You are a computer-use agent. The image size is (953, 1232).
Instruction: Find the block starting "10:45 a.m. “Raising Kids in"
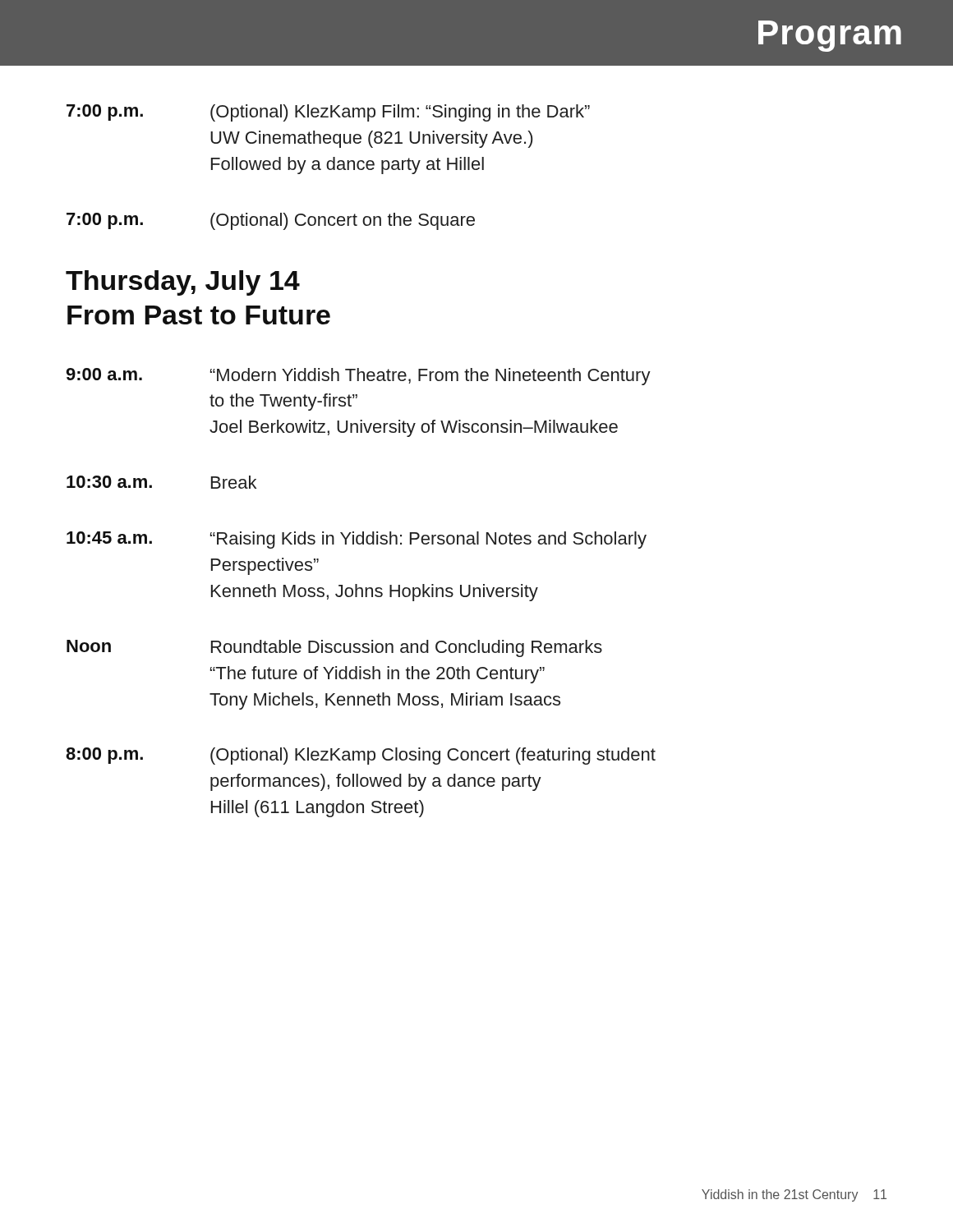click(x=357, y=540)
